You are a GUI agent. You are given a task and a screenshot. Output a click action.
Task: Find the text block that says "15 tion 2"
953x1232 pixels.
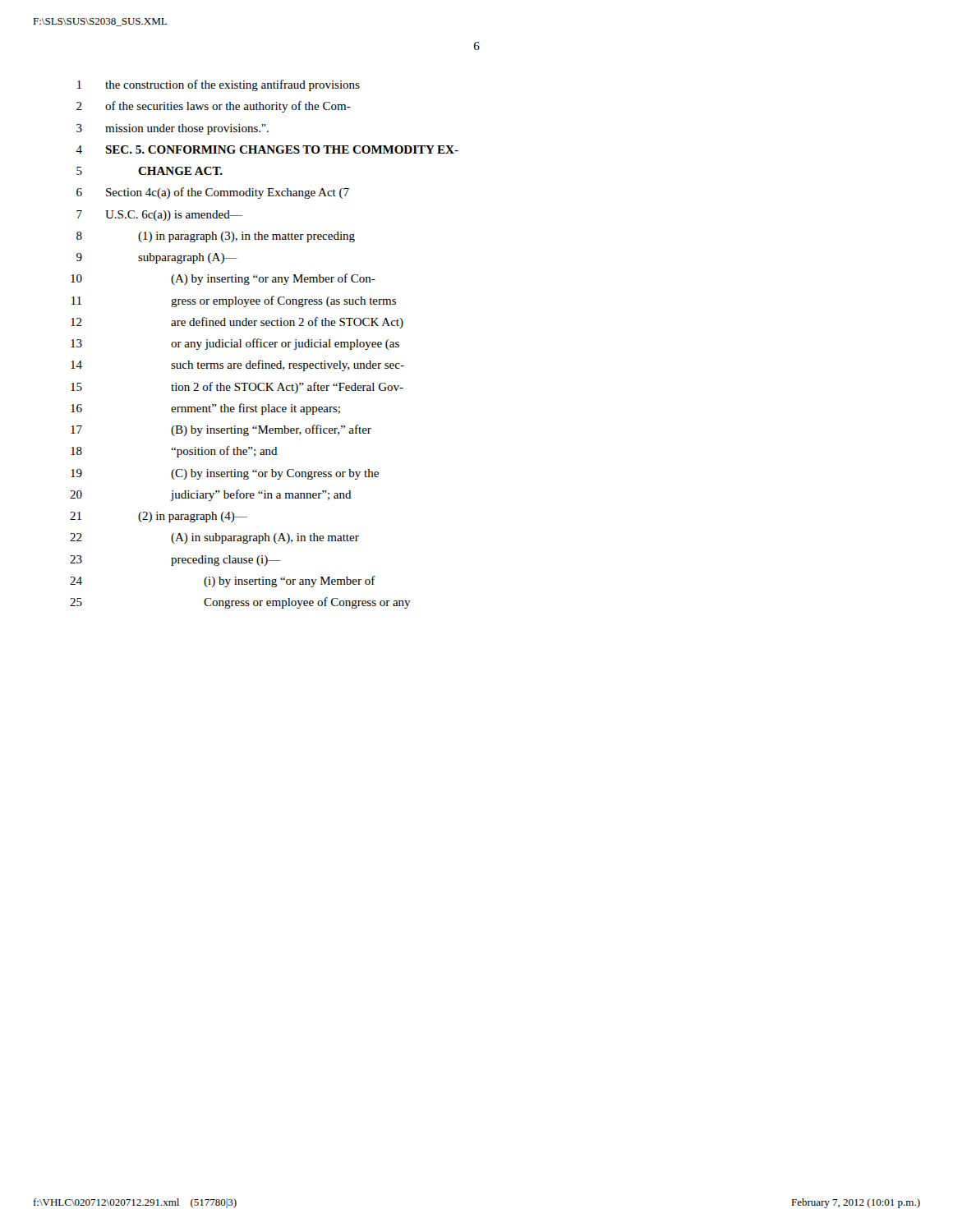point(237,388)
